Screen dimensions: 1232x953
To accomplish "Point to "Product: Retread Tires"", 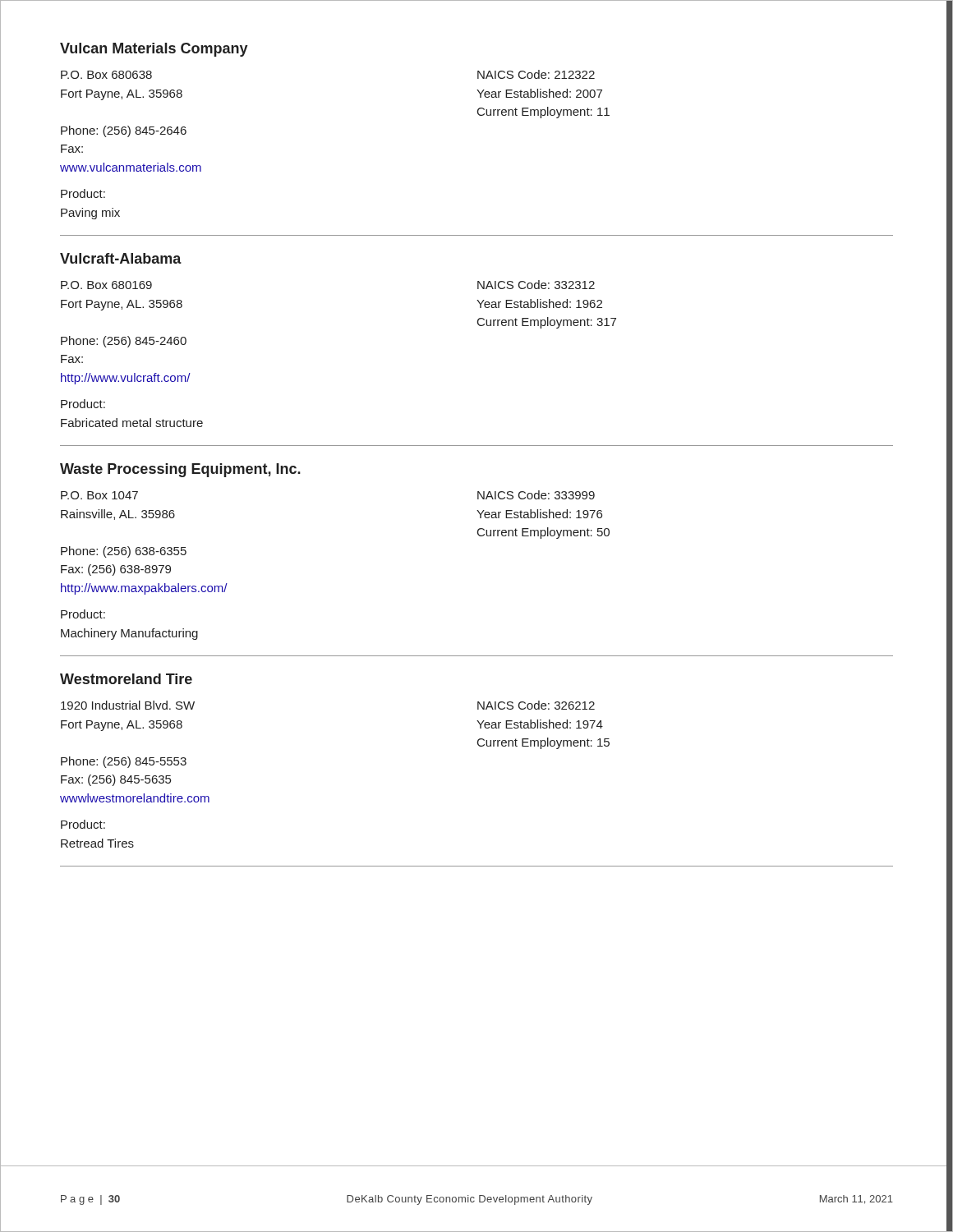I will [x=97, y=833].
